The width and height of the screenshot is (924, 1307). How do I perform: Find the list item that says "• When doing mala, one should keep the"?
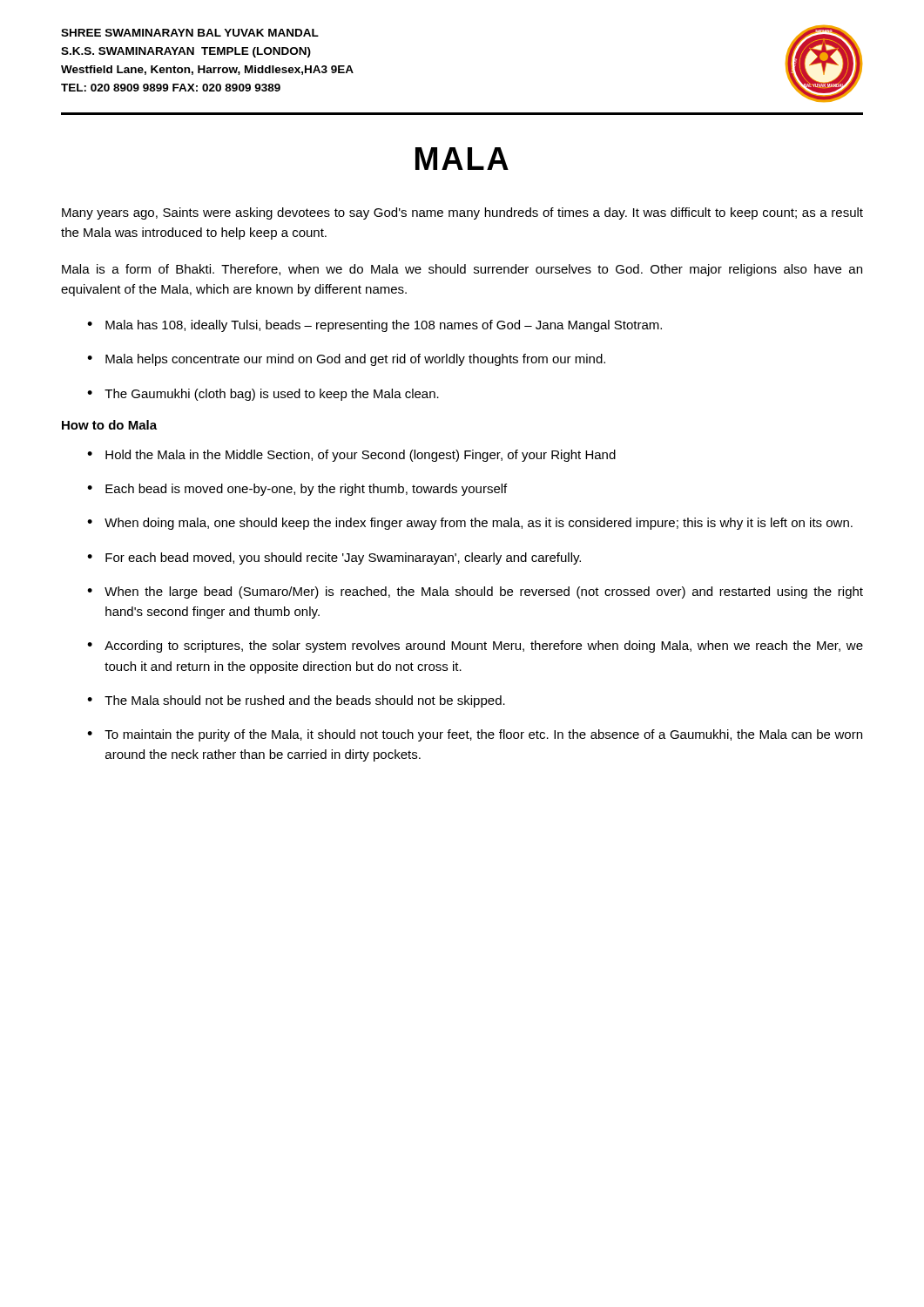pos(475,523)
